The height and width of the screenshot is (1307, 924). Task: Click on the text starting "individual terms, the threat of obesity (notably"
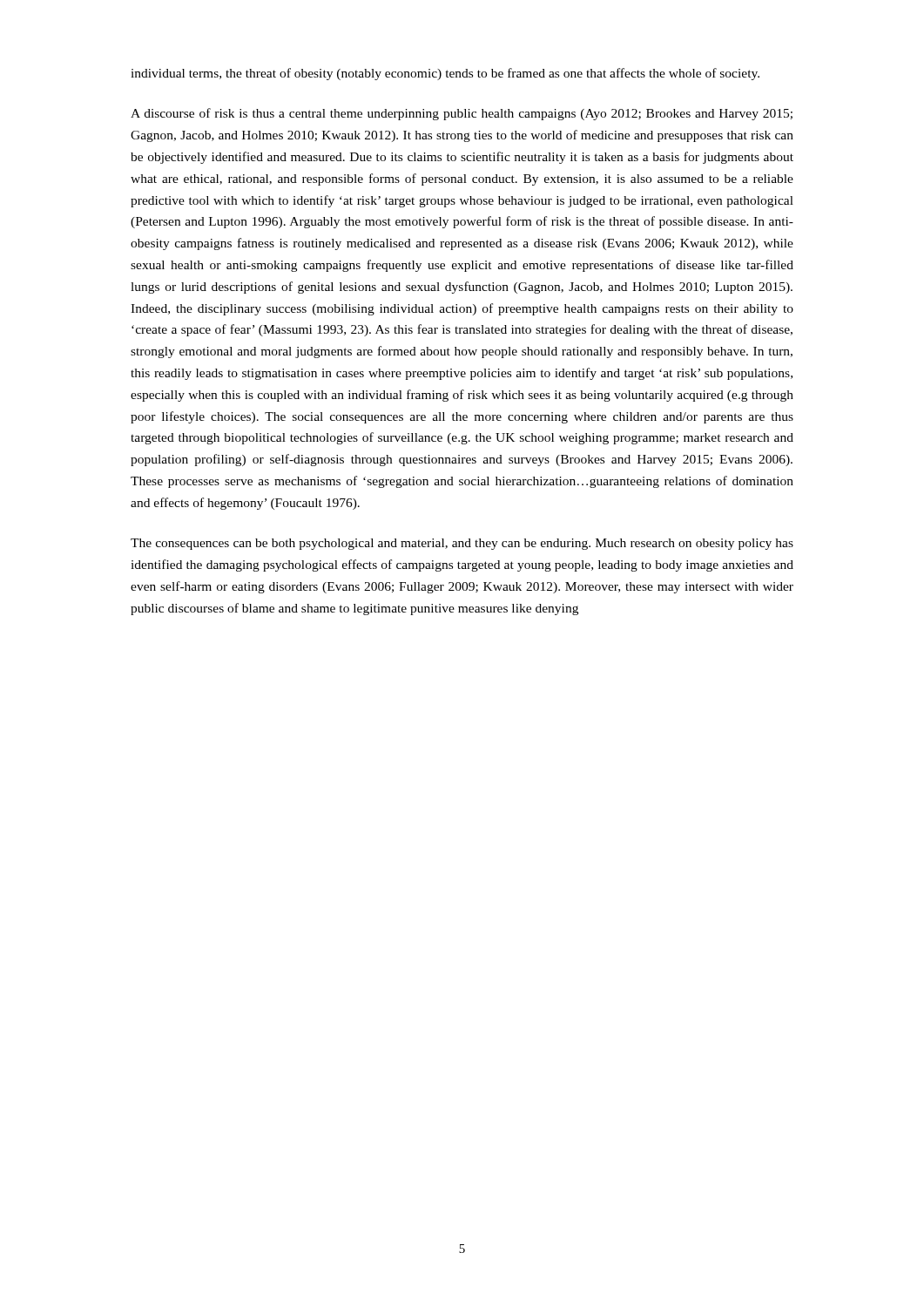pyautogui.click(x=446, y=73)
